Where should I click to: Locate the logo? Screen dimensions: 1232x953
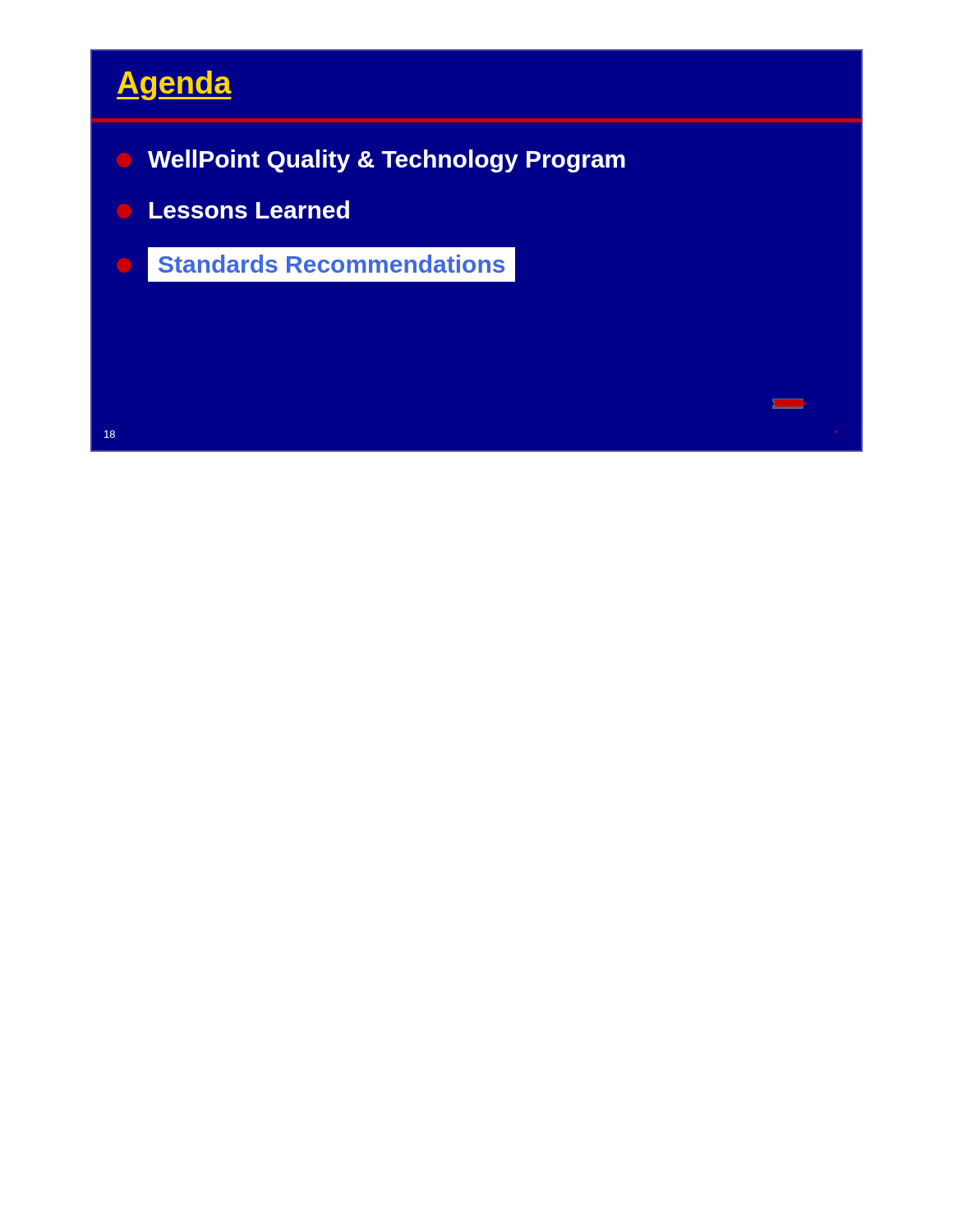click(x=787, y=416)
